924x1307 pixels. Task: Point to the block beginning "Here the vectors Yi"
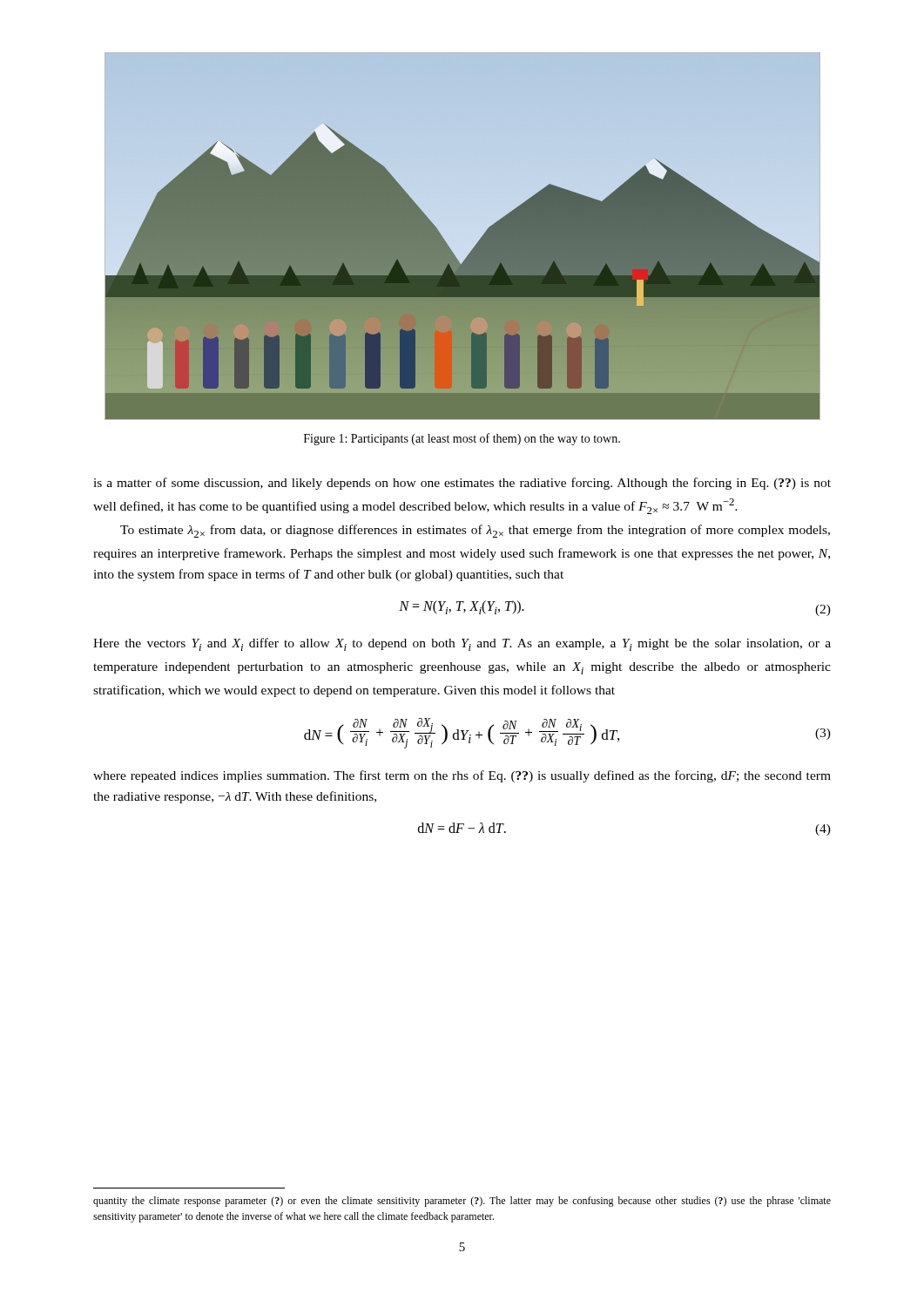pyautogui.click(x=462, y=666)
